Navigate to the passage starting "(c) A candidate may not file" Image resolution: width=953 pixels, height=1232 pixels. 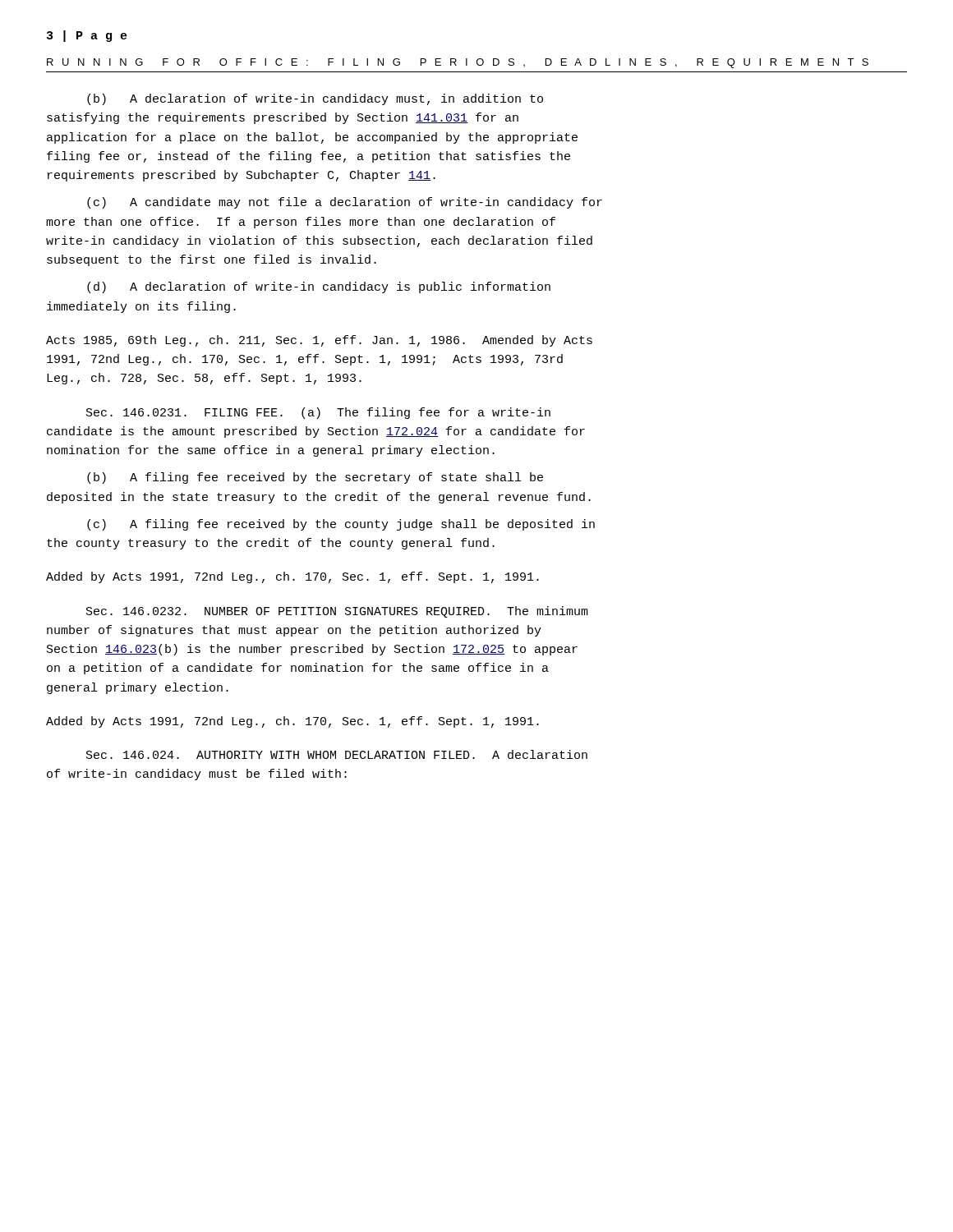tap(325, 232)
